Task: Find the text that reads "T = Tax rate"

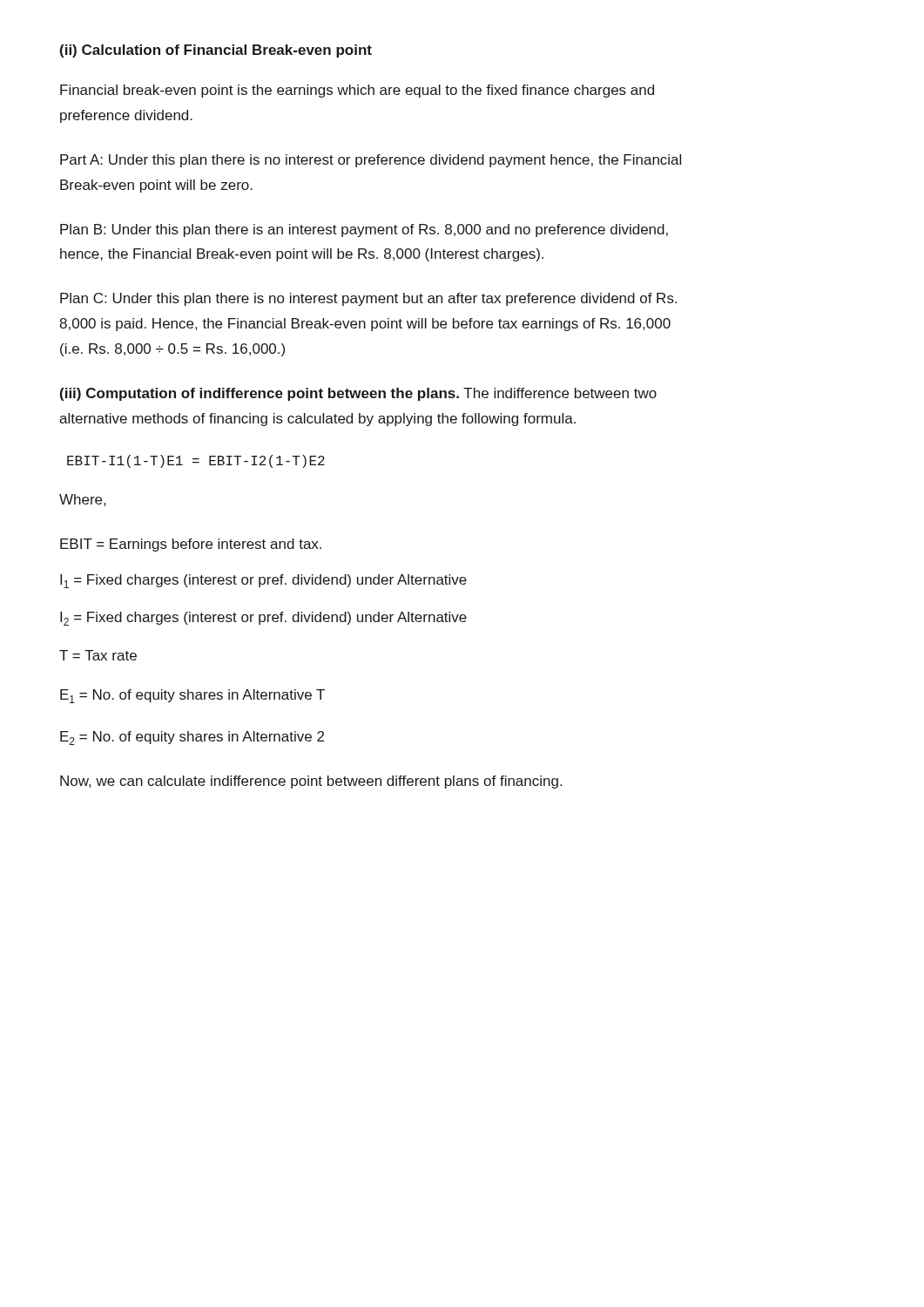Action: tap(98, 656)
